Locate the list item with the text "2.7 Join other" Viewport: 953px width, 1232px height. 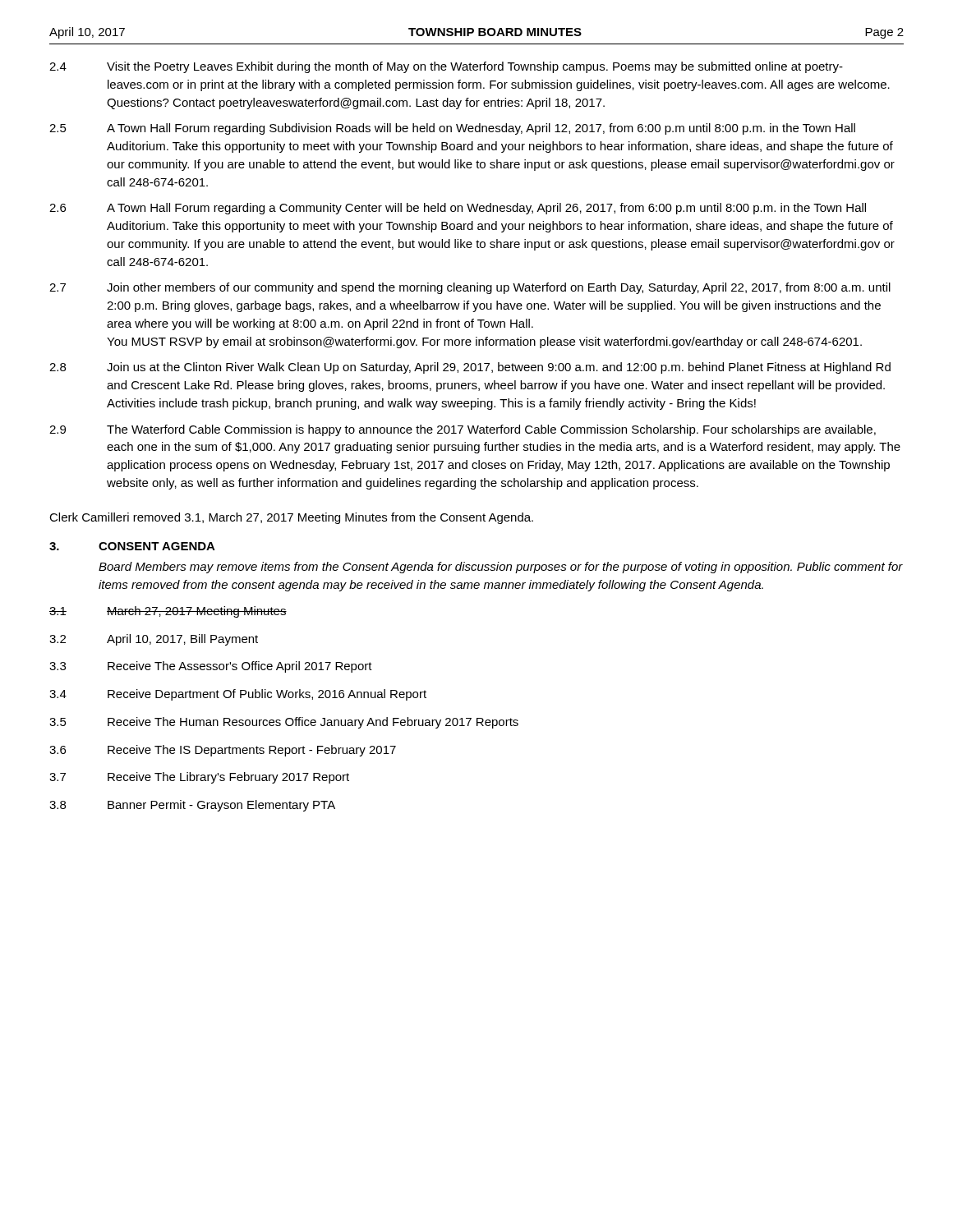tap(476, 314)
